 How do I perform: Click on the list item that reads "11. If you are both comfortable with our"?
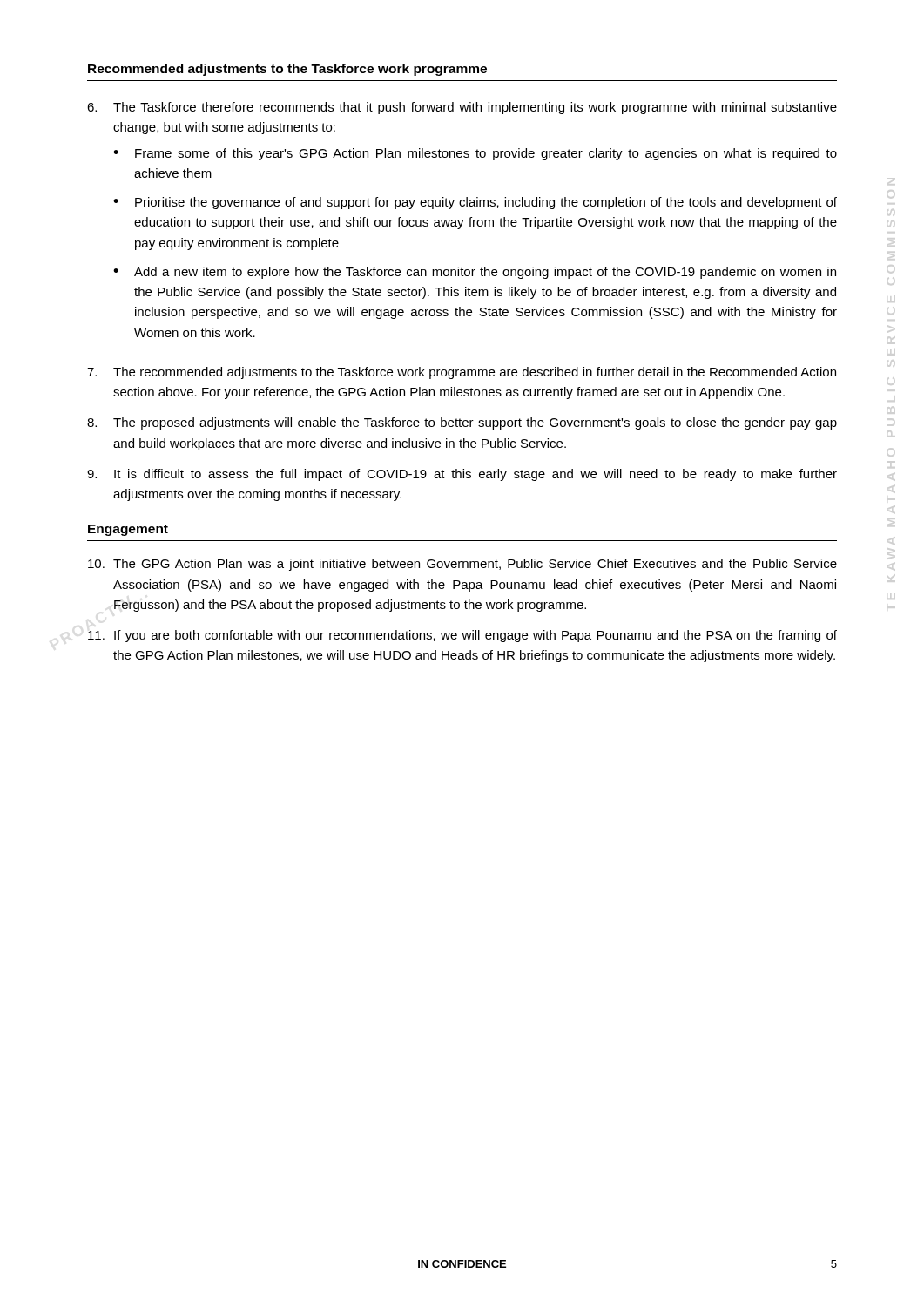(x=462, y=645)
